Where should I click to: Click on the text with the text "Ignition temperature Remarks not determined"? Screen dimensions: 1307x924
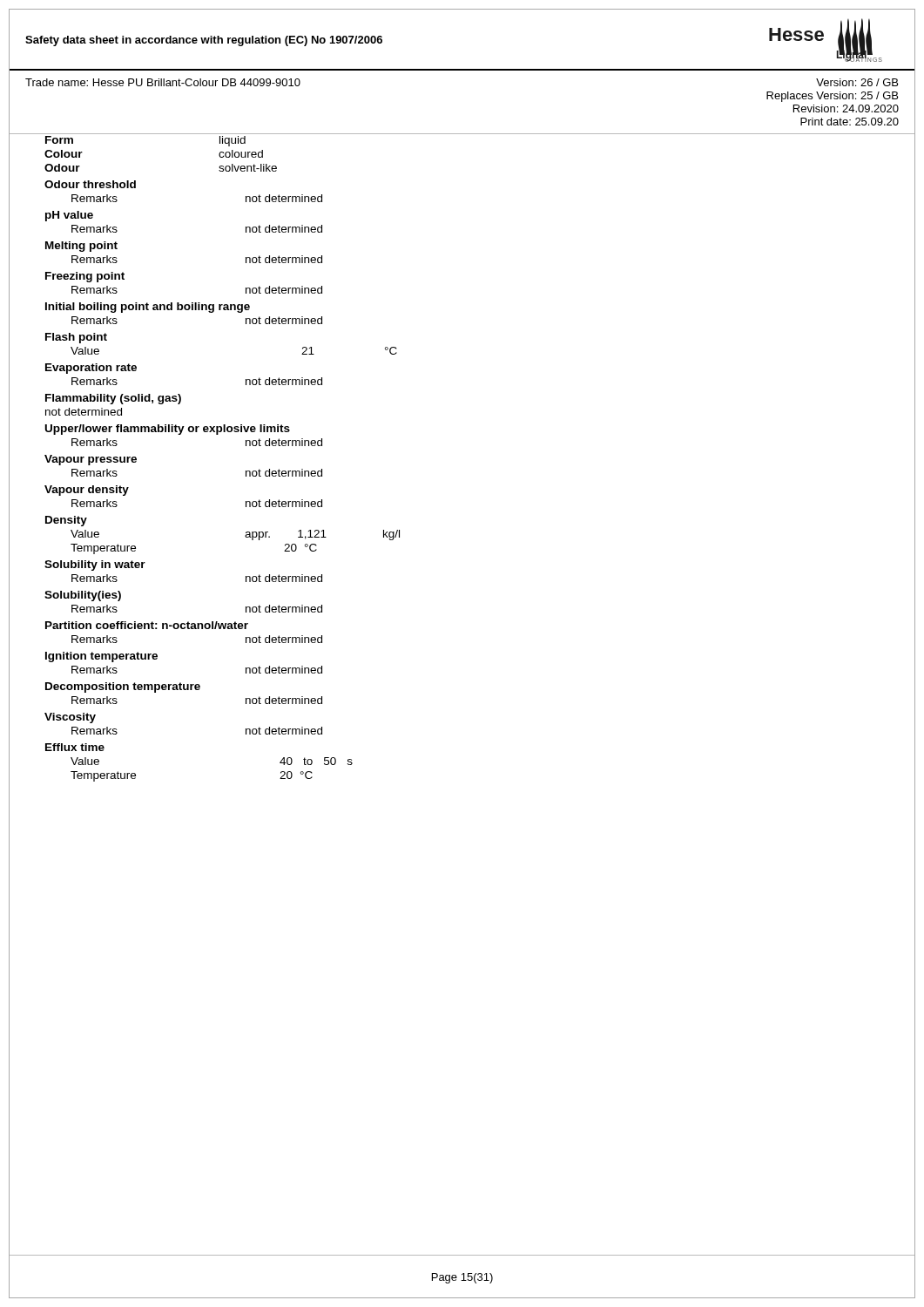[x=101, y=657]
